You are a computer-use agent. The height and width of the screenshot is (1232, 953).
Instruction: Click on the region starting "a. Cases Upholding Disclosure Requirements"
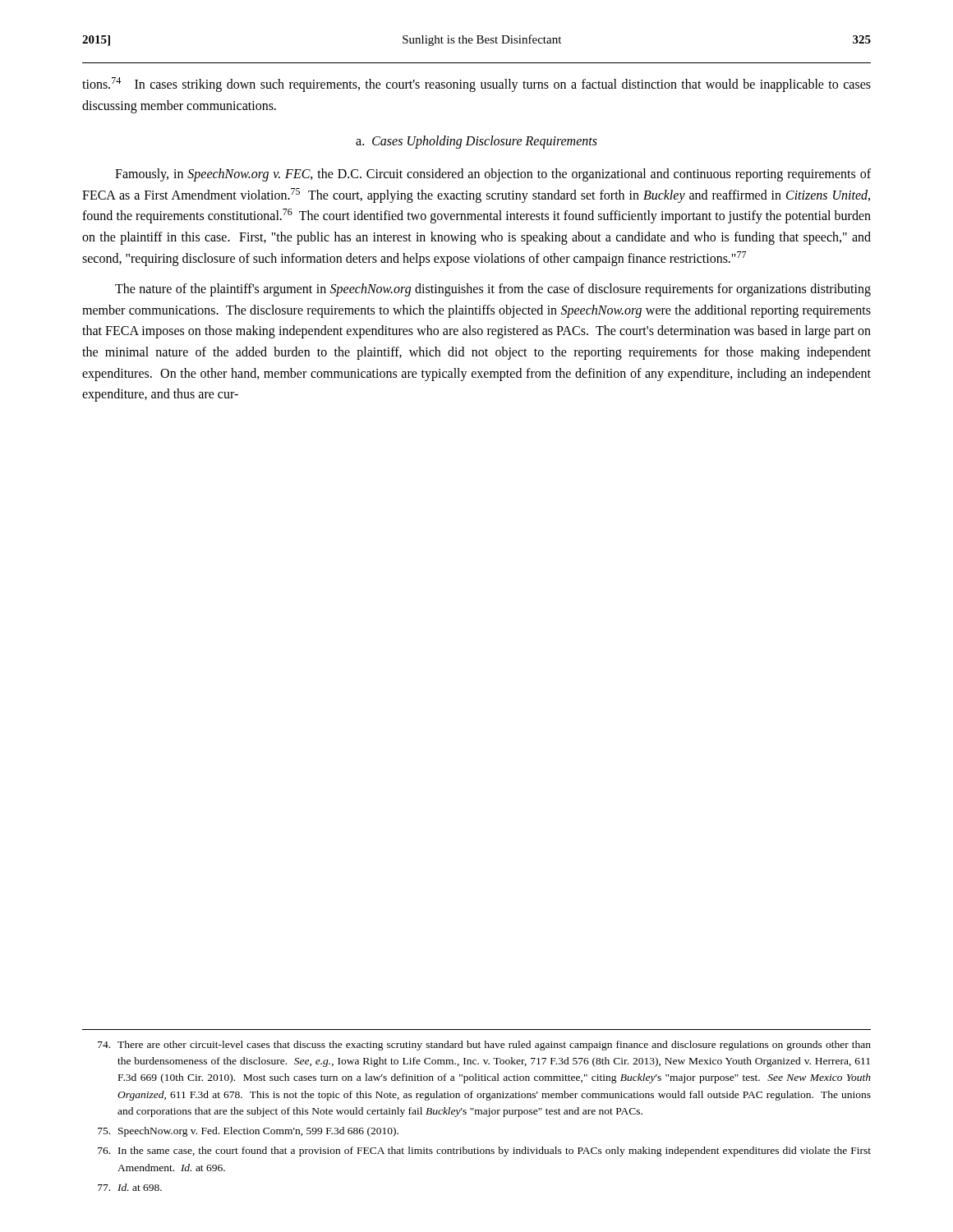(x=476, y=141)
